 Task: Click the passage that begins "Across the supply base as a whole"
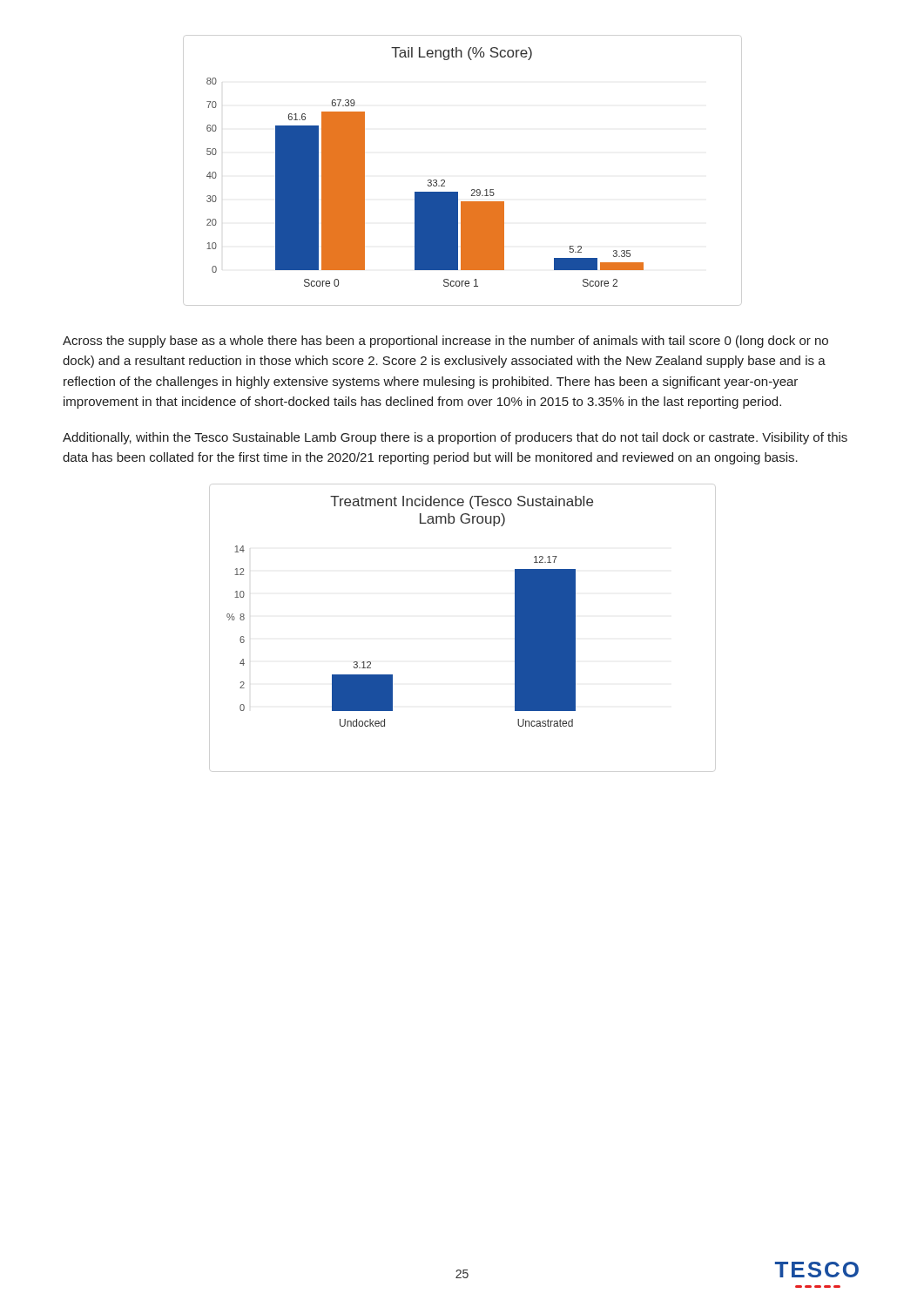tap(446, 371)
